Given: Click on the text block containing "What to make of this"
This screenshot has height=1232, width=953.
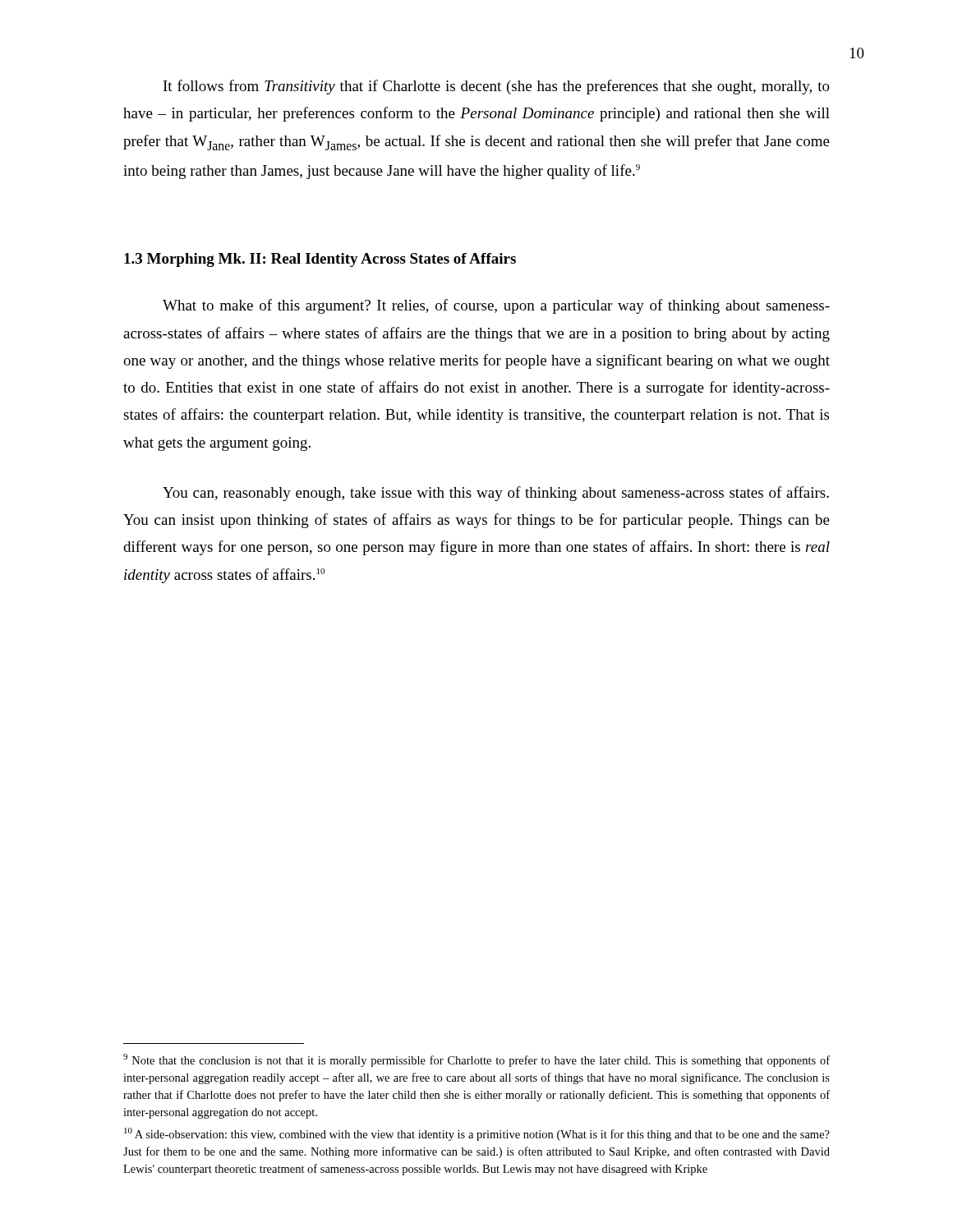Looking at the screenshot, I should (476, 374).
